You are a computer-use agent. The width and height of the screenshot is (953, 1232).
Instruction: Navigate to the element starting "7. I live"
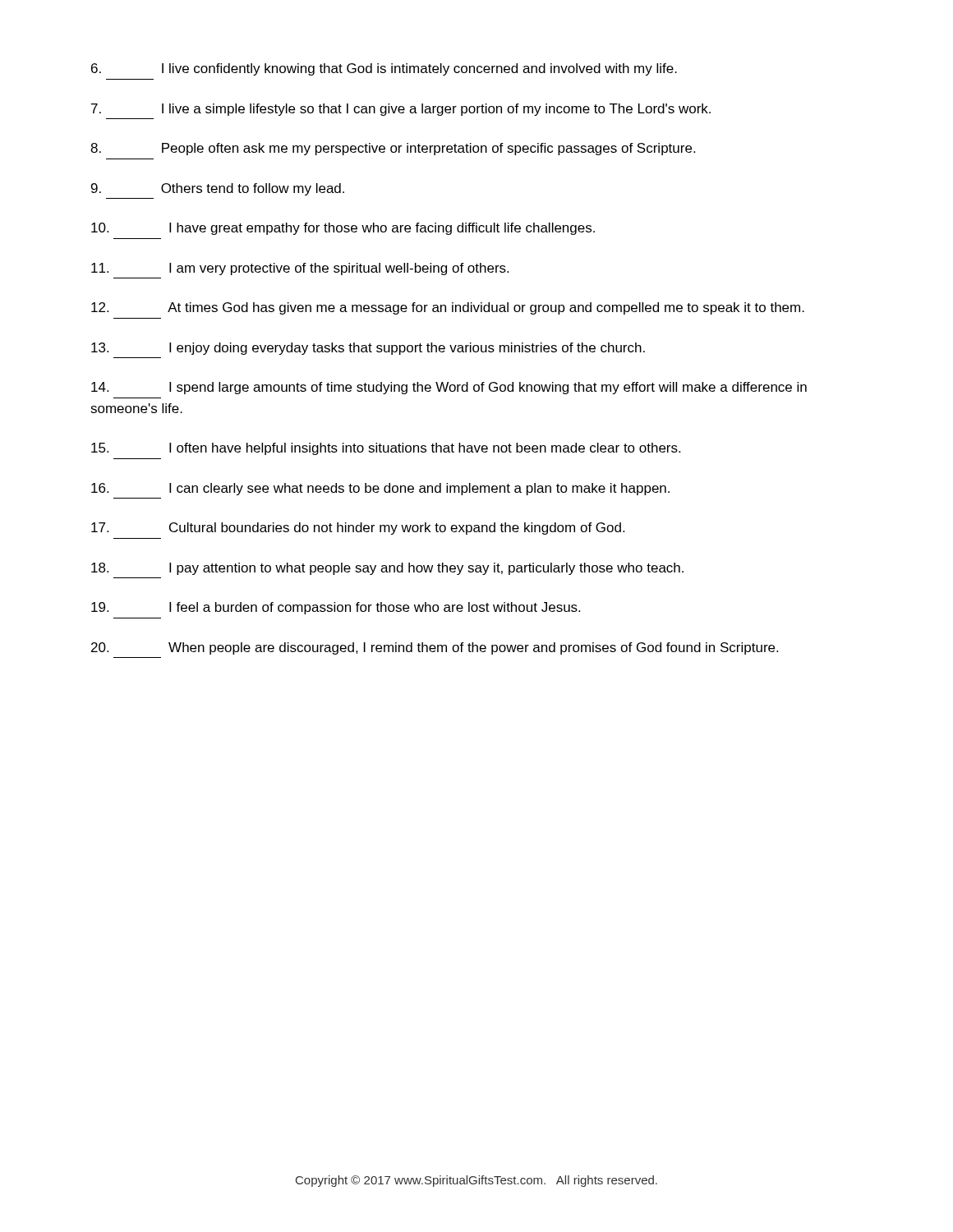pos(401,108)
